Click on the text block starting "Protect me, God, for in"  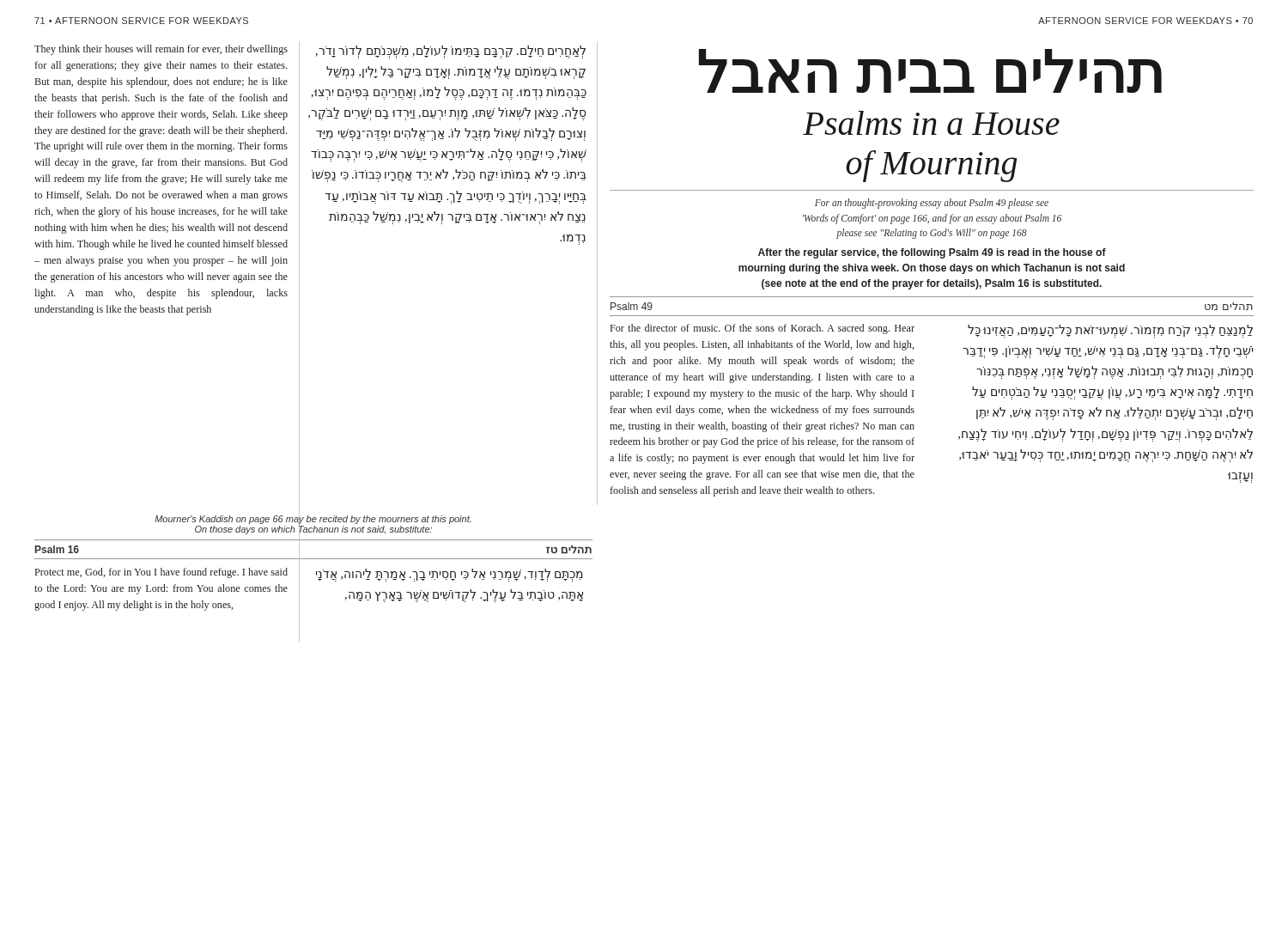[x=161, y=588]
